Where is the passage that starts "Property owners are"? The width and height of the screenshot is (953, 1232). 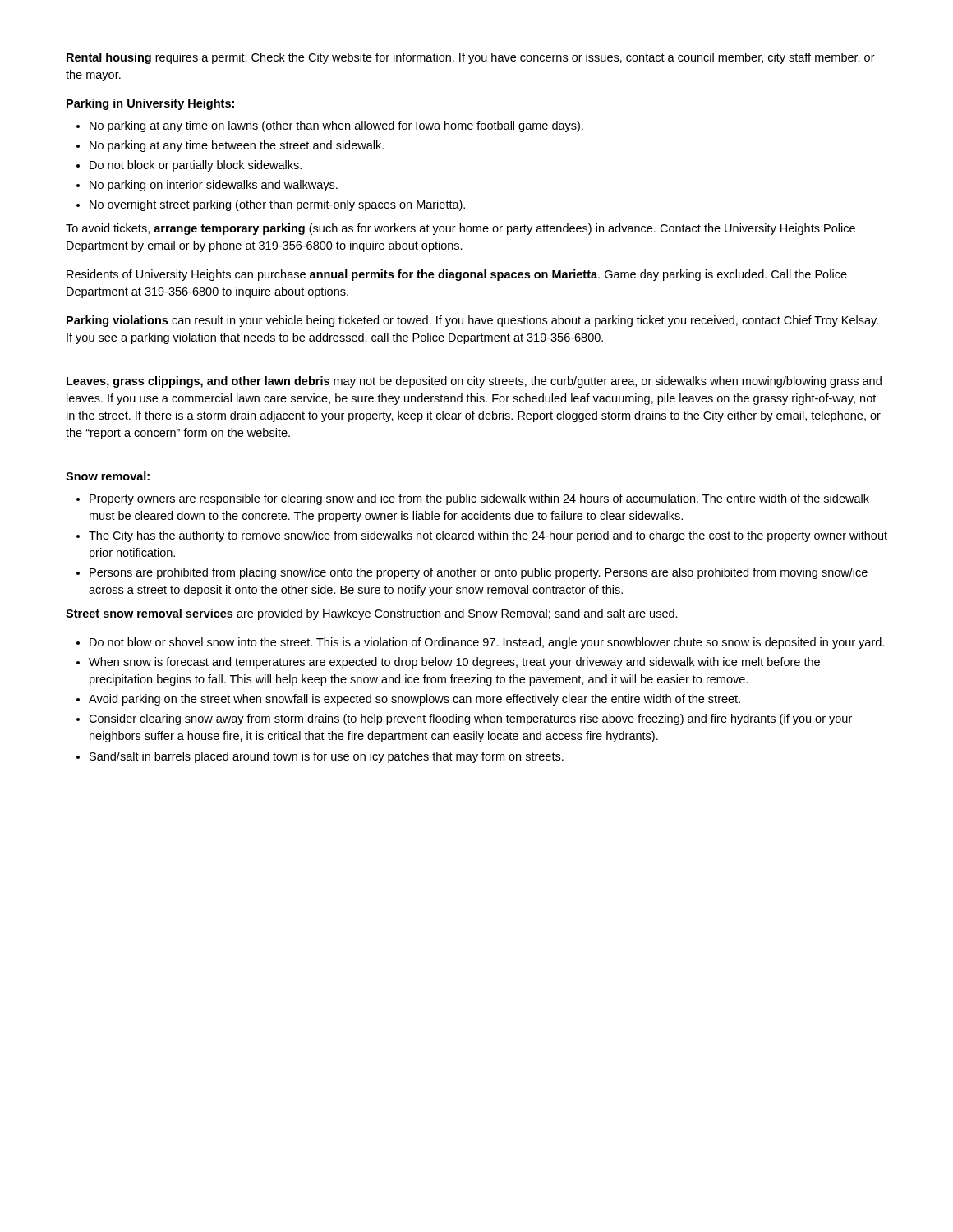pyautogui.click(x=479, y=507)
